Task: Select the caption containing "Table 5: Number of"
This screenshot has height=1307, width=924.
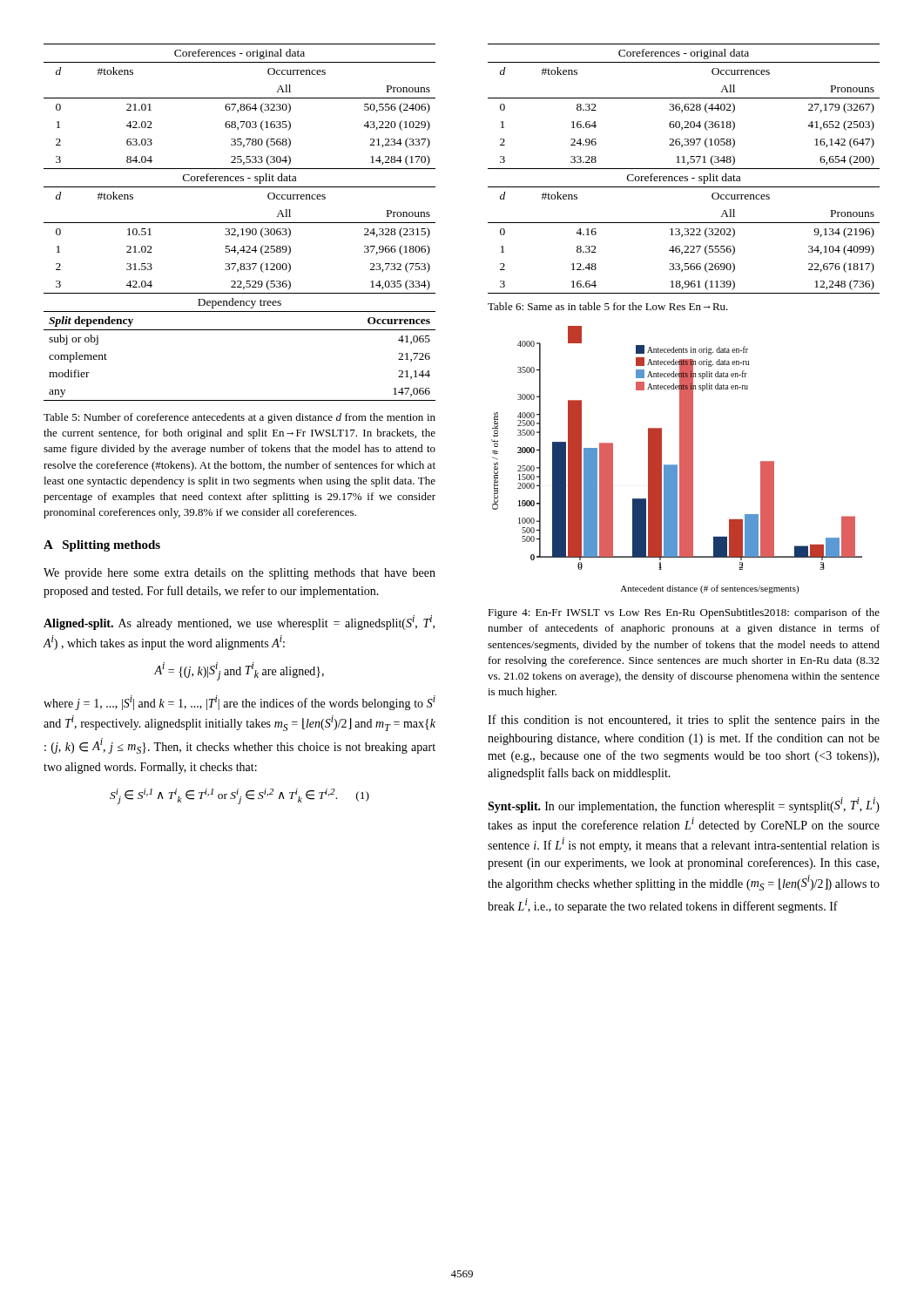Action: (240, 465)
